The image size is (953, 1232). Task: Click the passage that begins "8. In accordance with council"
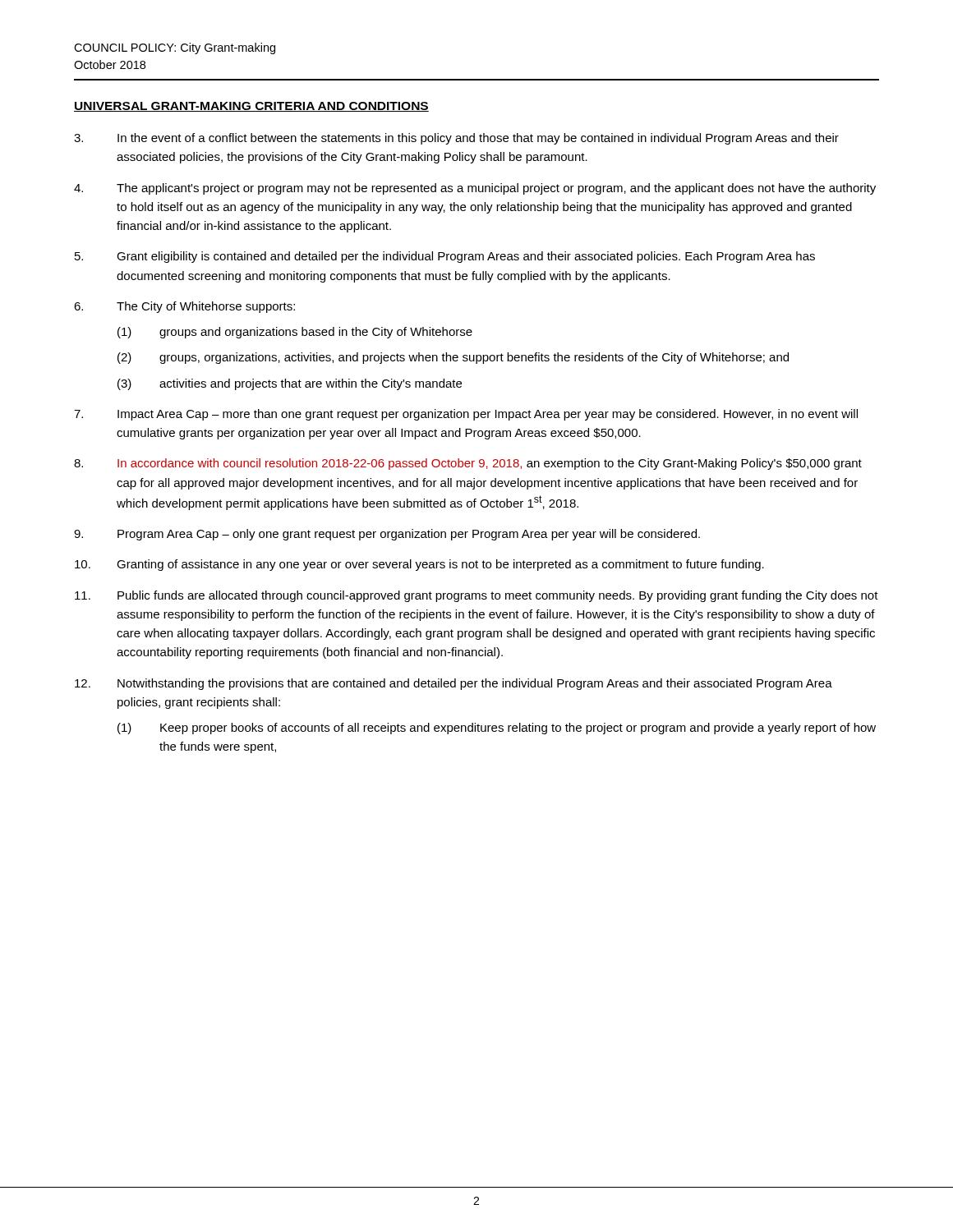pyautogui.click(x=476, y=483)
